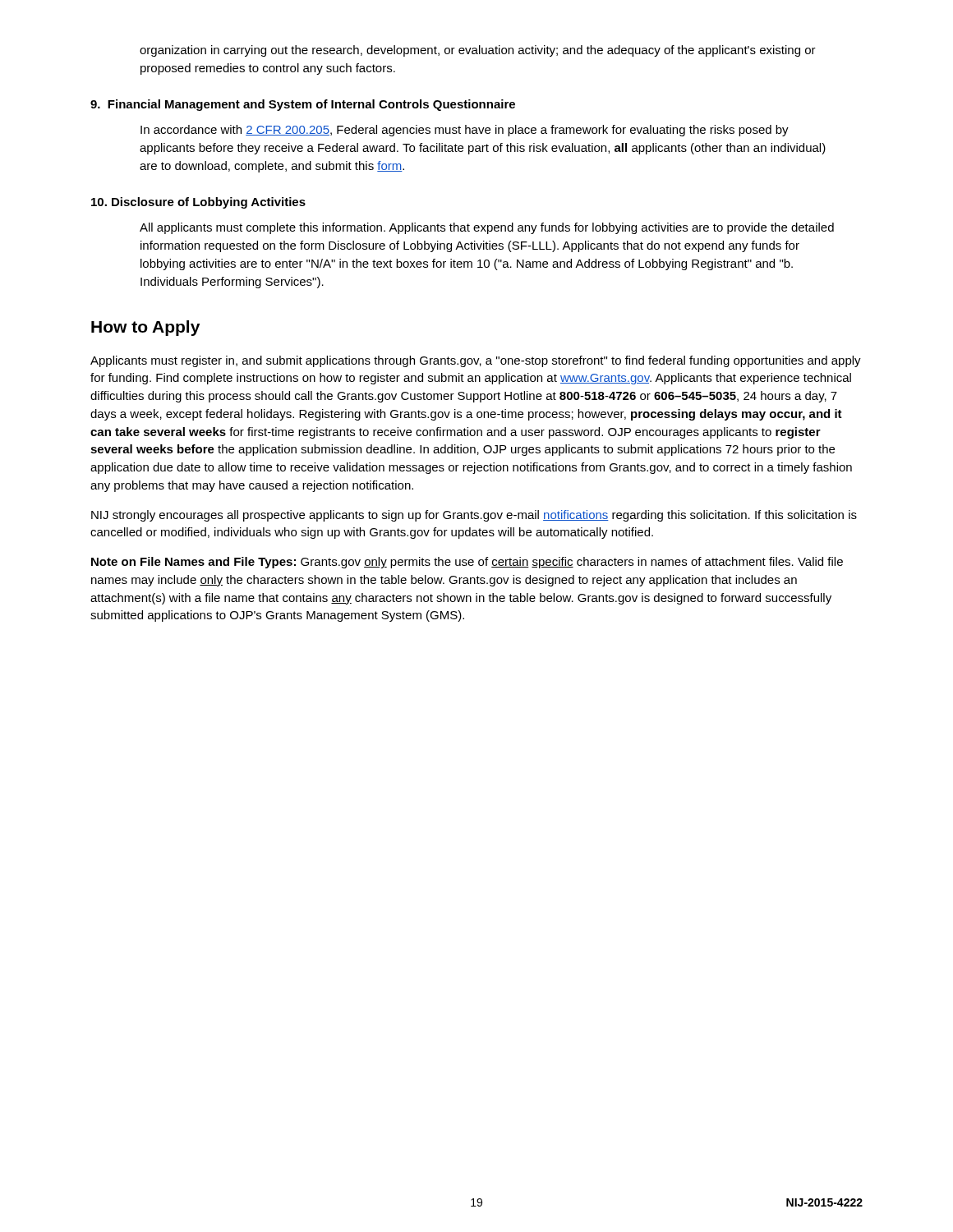Where is the passage that starts "Applicants must register in, and"?

(x=476, y=423)
